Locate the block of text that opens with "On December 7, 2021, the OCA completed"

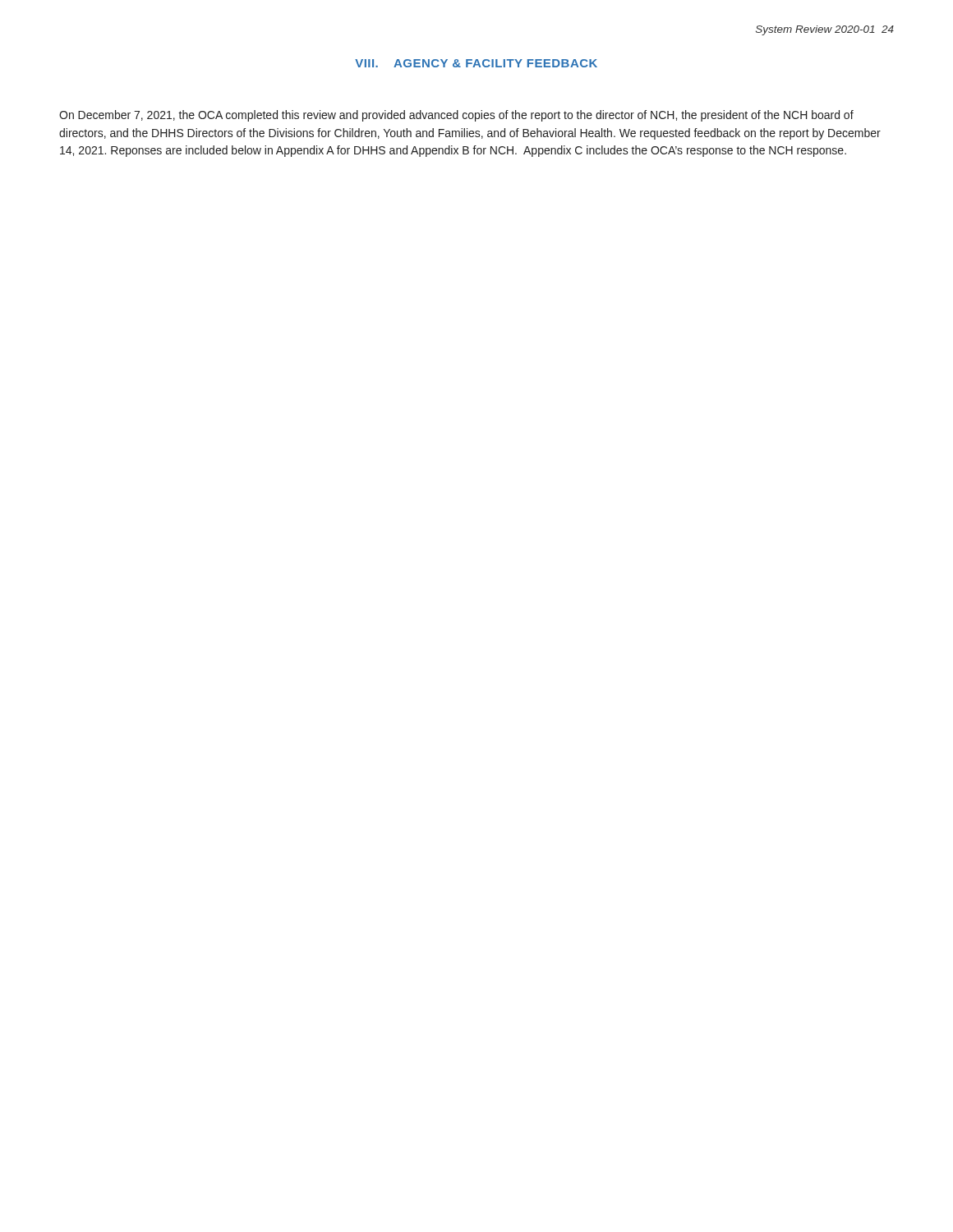[x=470, y=133]
